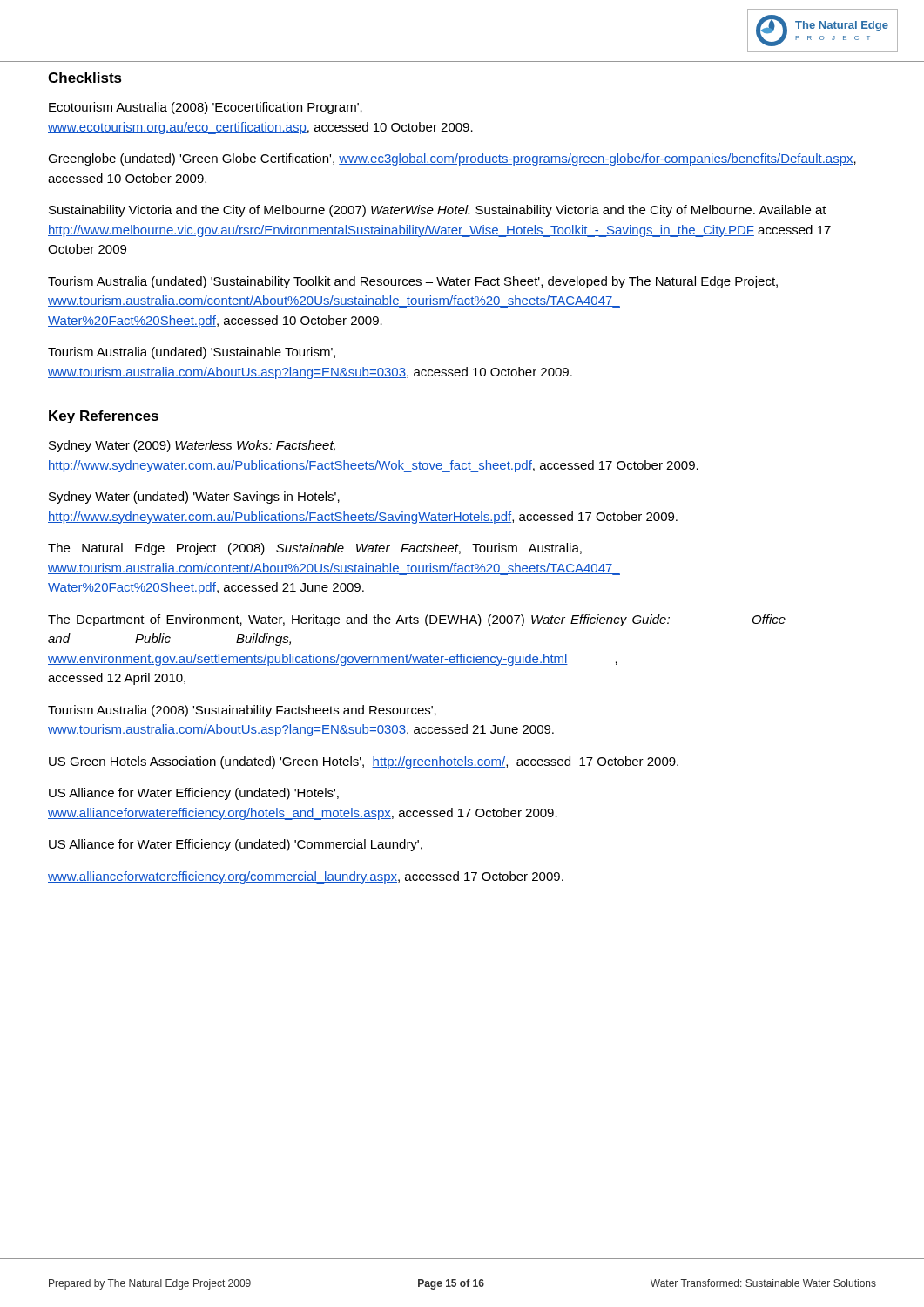Point to the block beginning "Sydney Water (undated)"
Image resolution: width=924 pixels, height=1307 pixels.
363,506
